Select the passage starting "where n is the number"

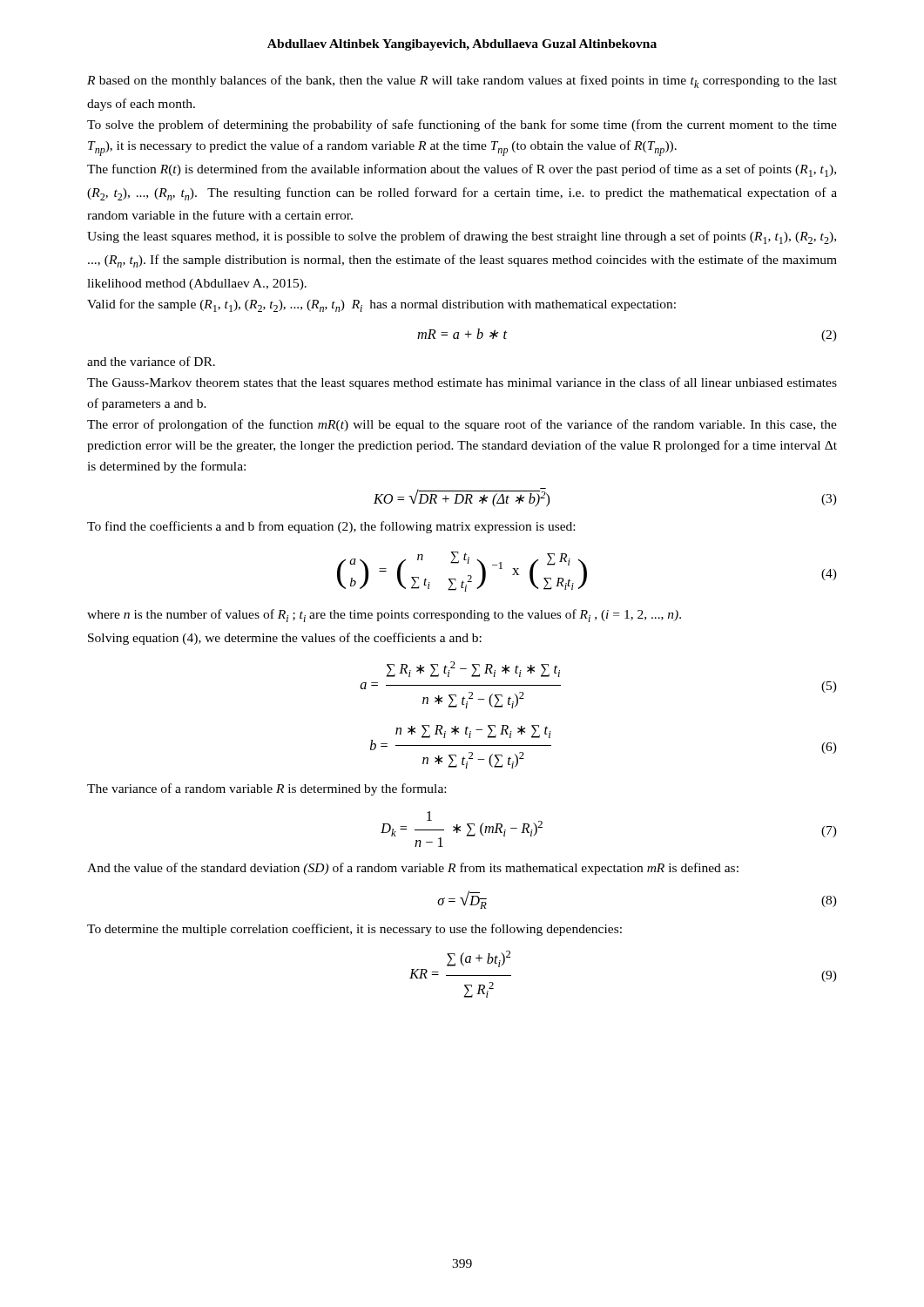tap(385, 616)
